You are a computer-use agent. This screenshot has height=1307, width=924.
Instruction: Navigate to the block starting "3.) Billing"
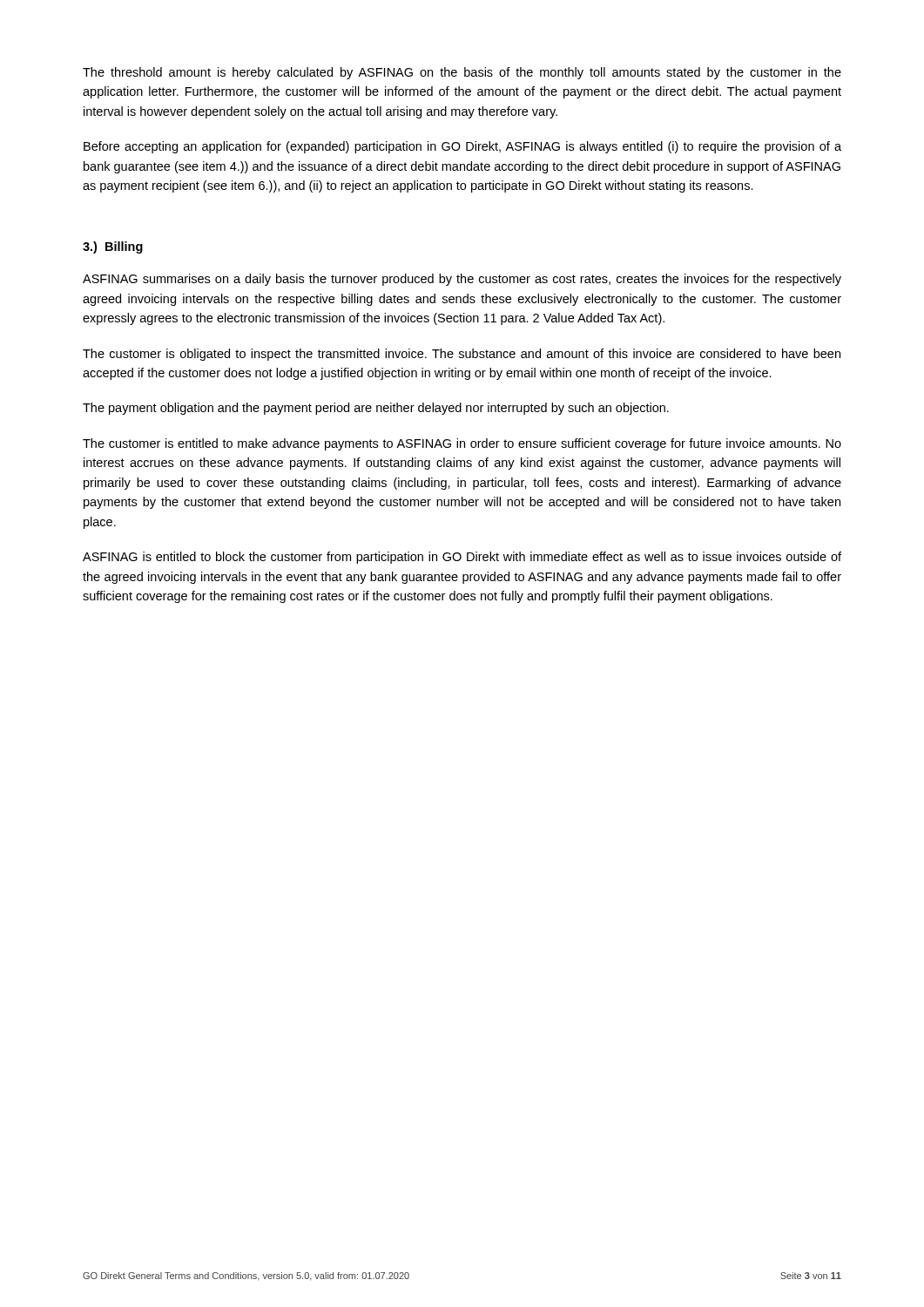(x=113, y=246)
